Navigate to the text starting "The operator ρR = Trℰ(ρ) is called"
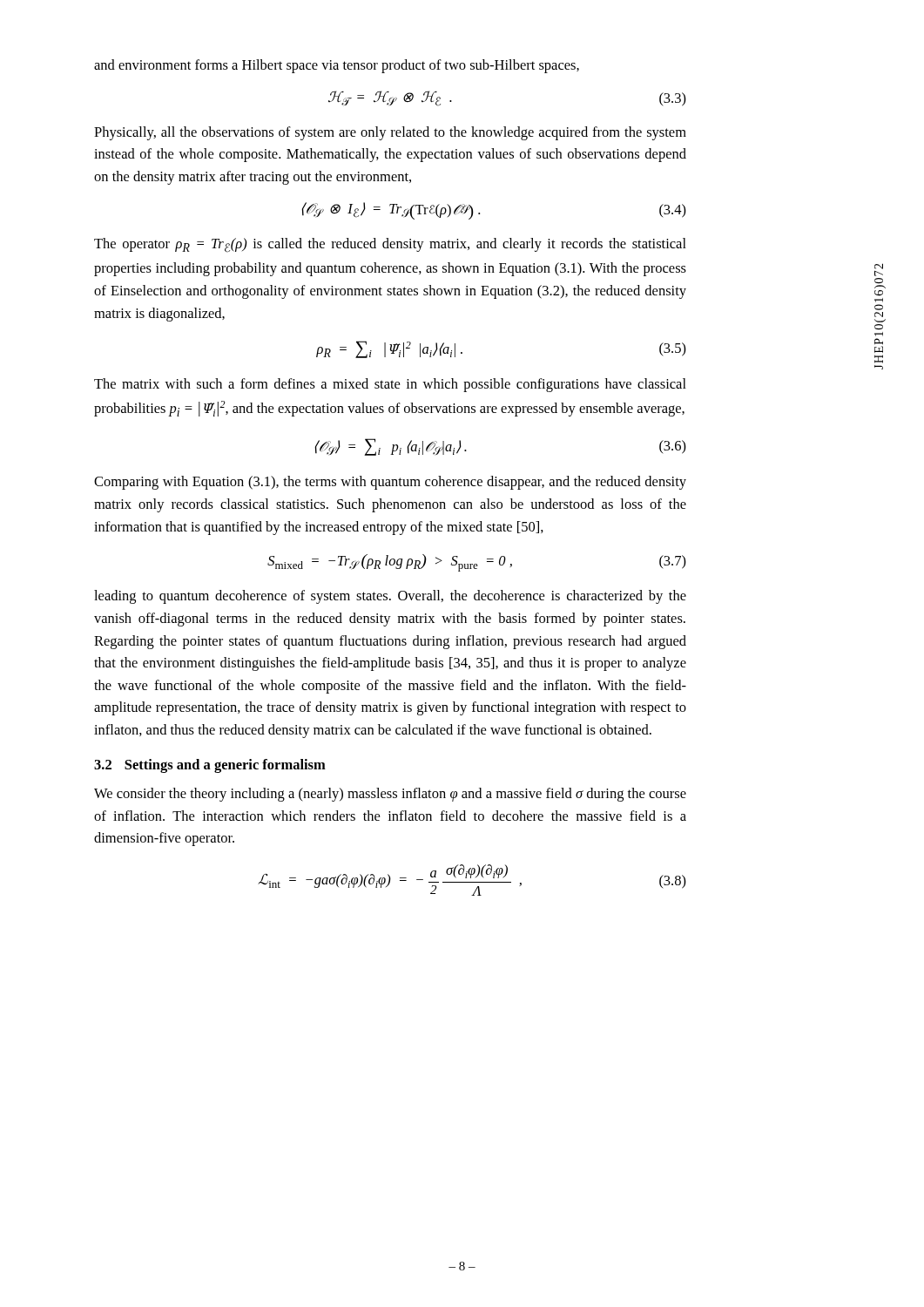 pos(390,278)
